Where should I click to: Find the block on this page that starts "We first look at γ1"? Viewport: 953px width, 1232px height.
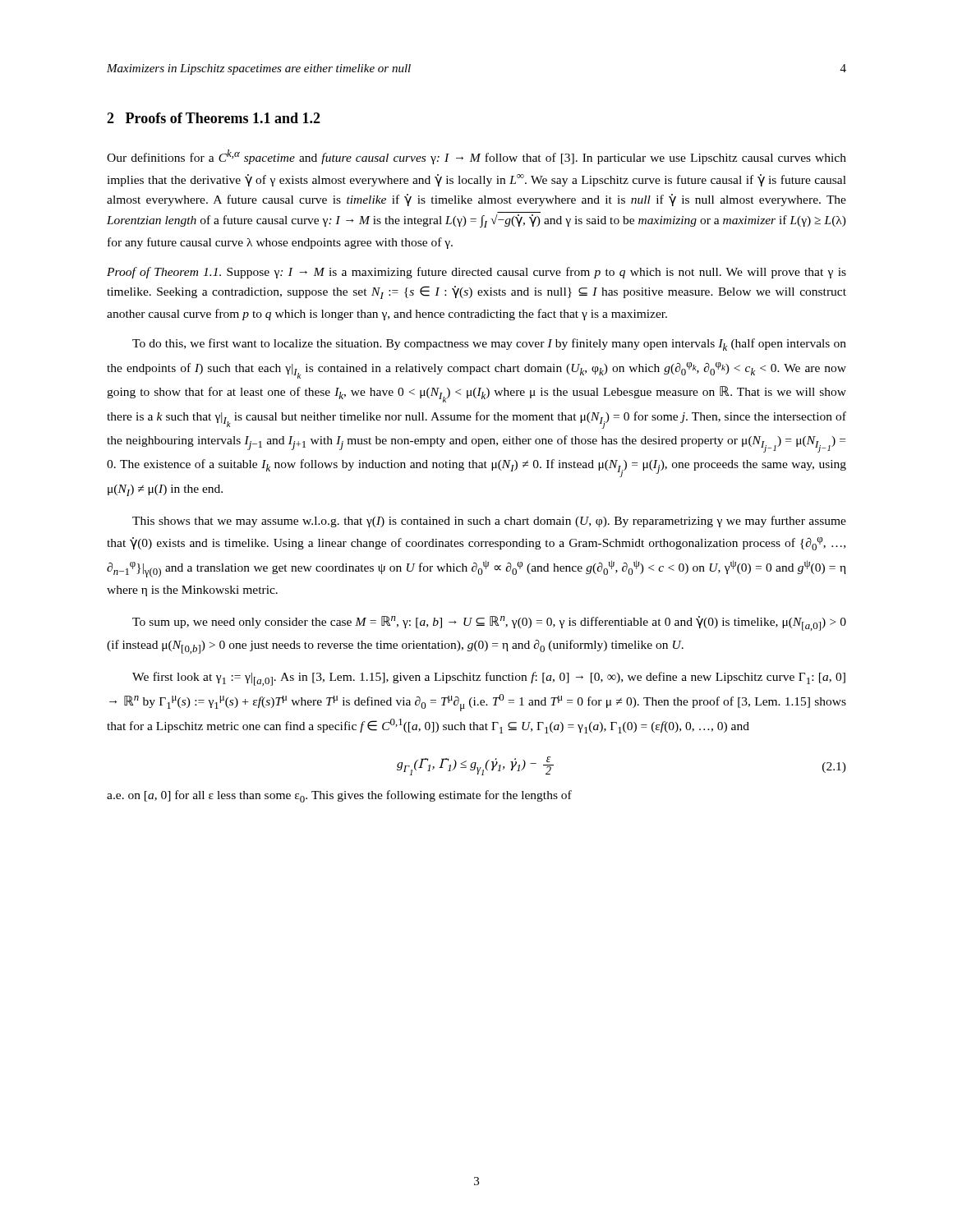(x=476, y=703)
